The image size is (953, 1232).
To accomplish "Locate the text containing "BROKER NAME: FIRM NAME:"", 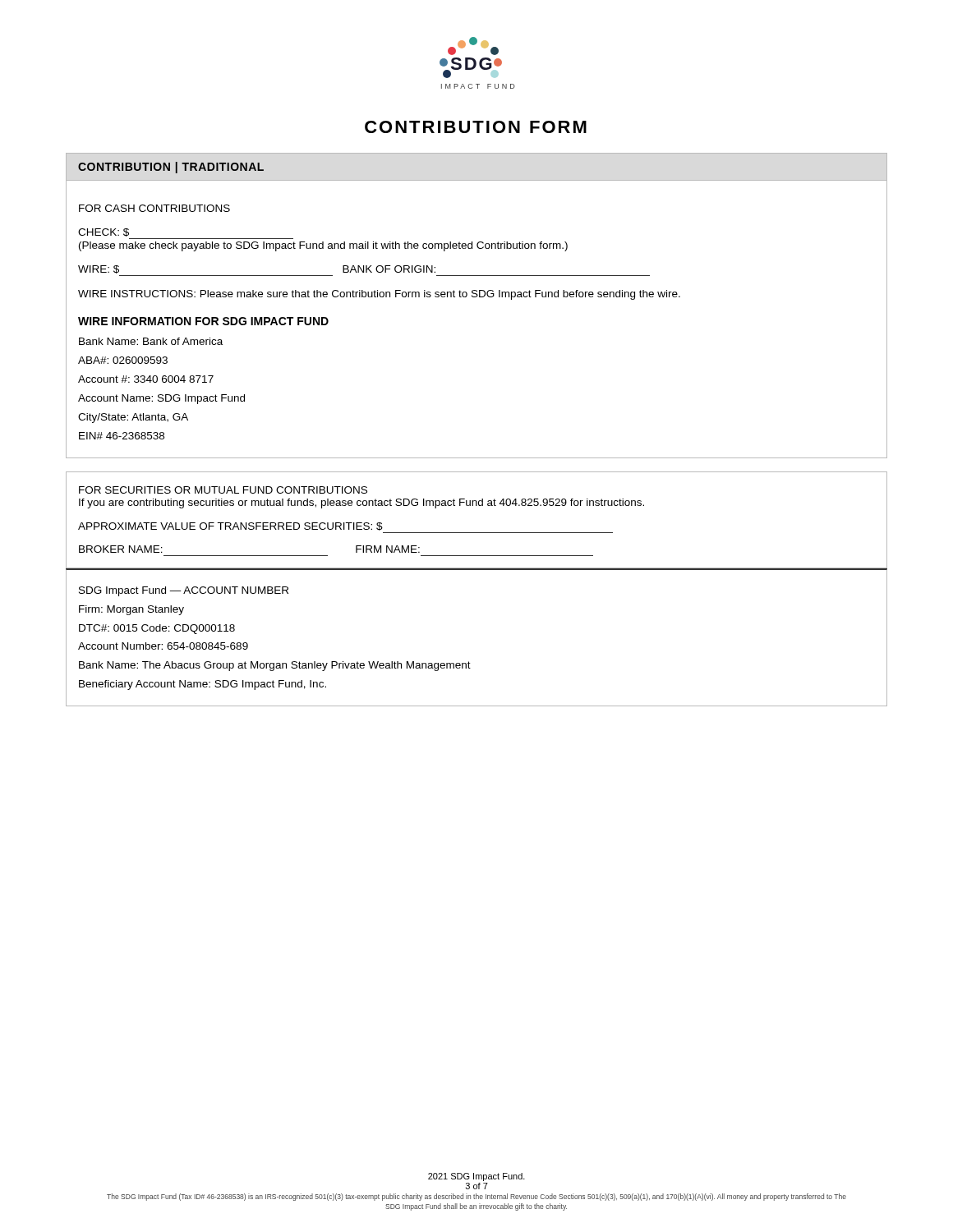I will (x=336, y=549).
